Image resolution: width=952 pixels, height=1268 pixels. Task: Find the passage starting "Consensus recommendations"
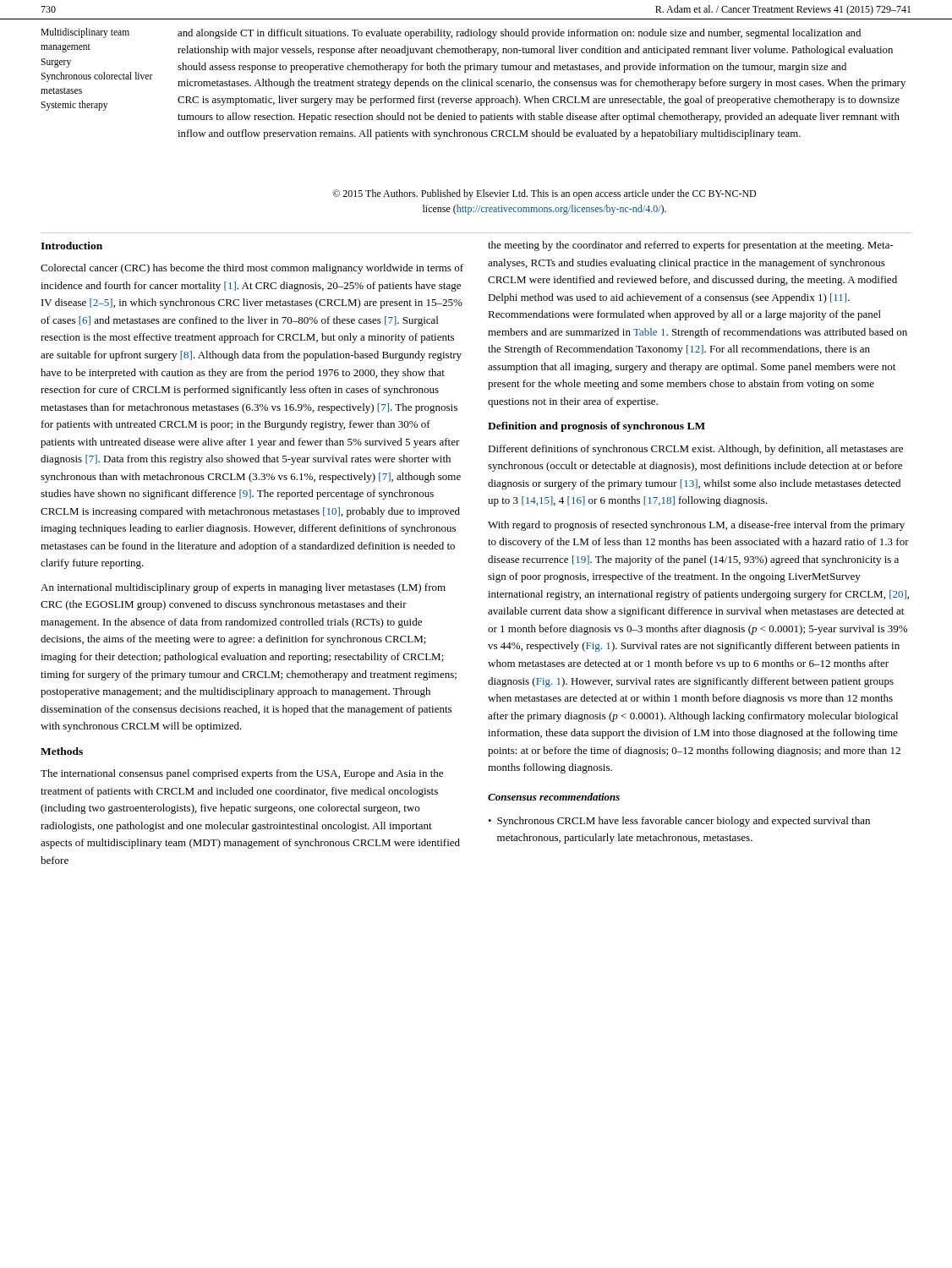pyautogui.click(x=554, y=797)
